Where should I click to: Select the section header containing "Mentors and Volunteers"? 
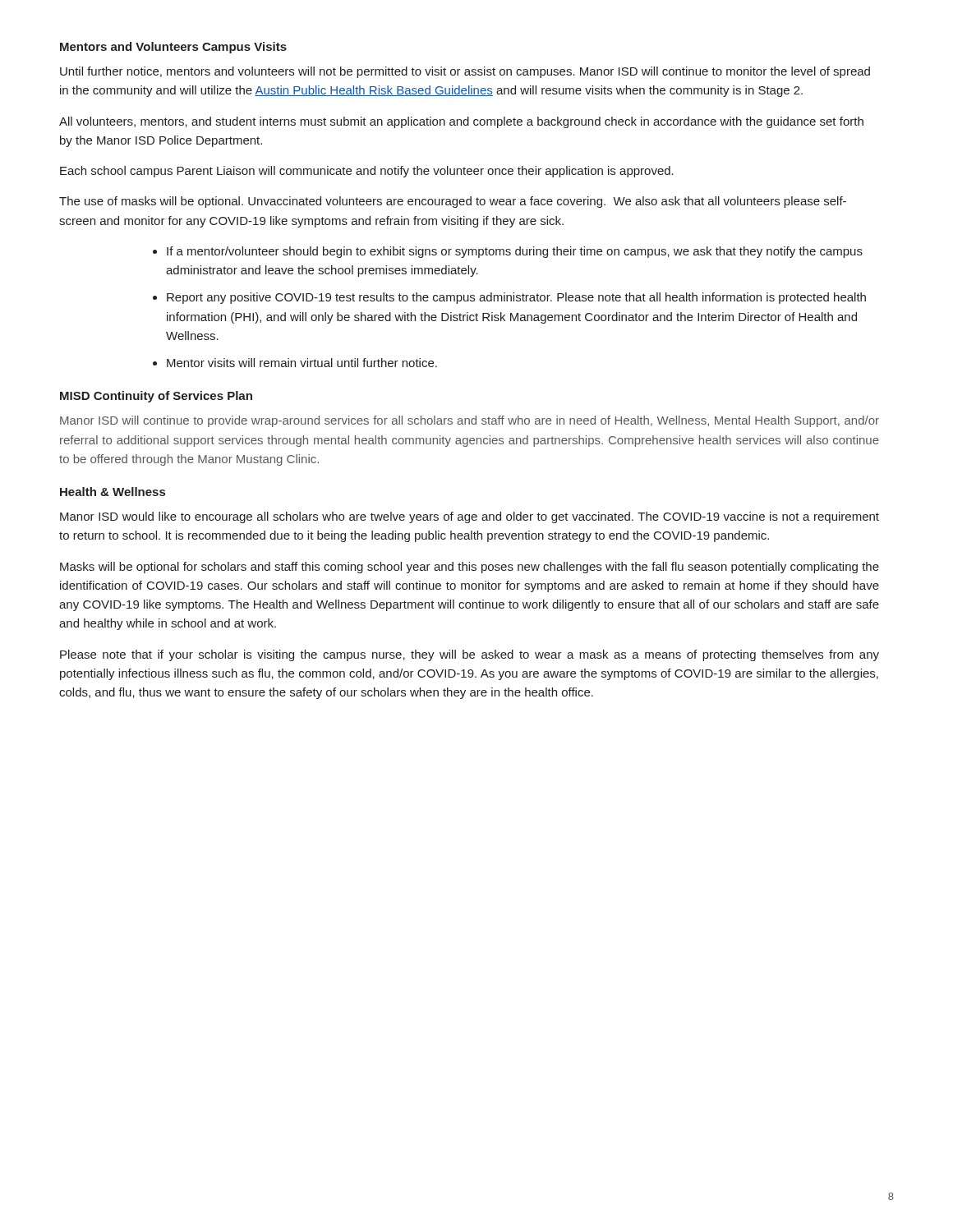[173, 46]
